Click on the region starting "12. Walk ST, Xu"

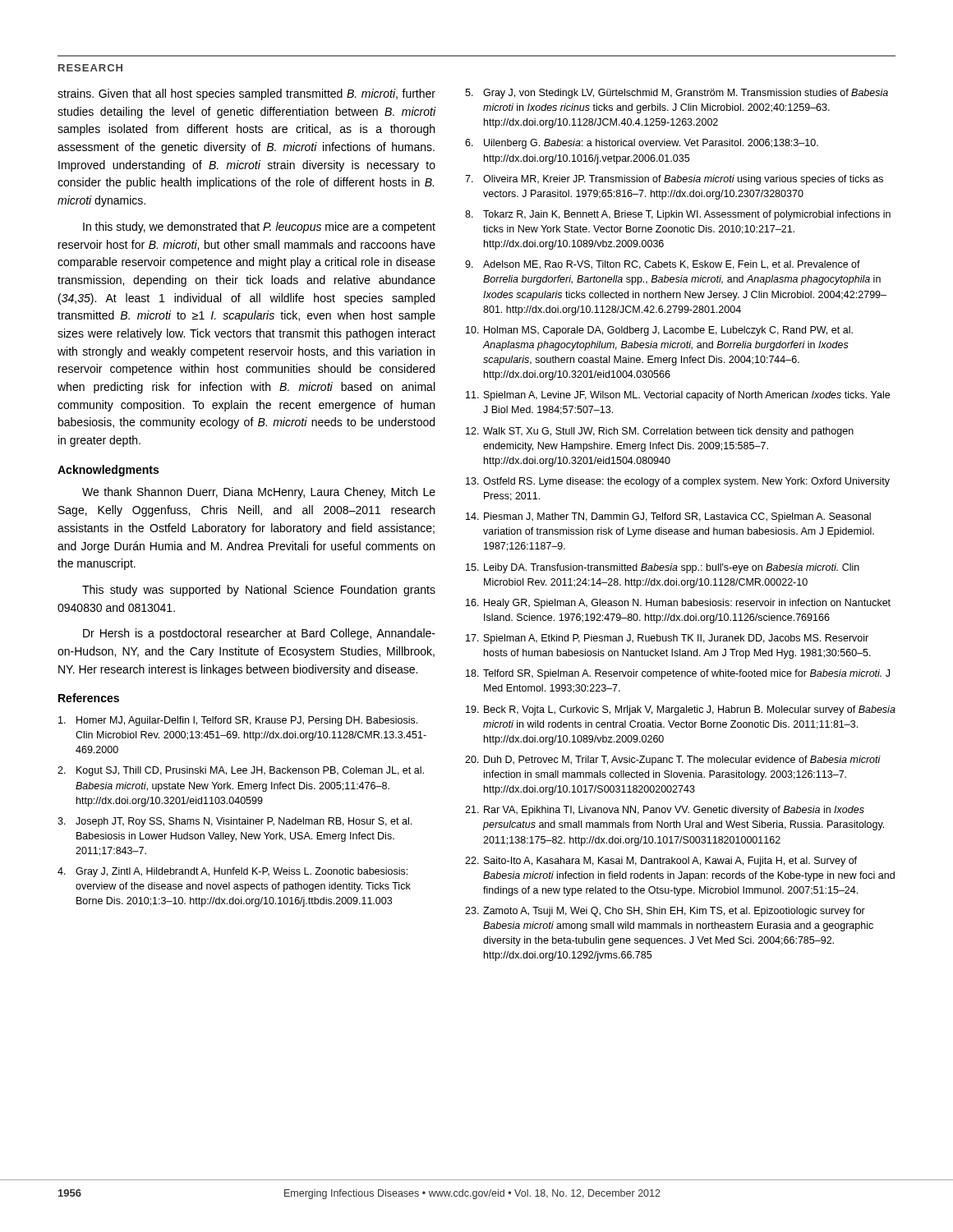(680, 446)
